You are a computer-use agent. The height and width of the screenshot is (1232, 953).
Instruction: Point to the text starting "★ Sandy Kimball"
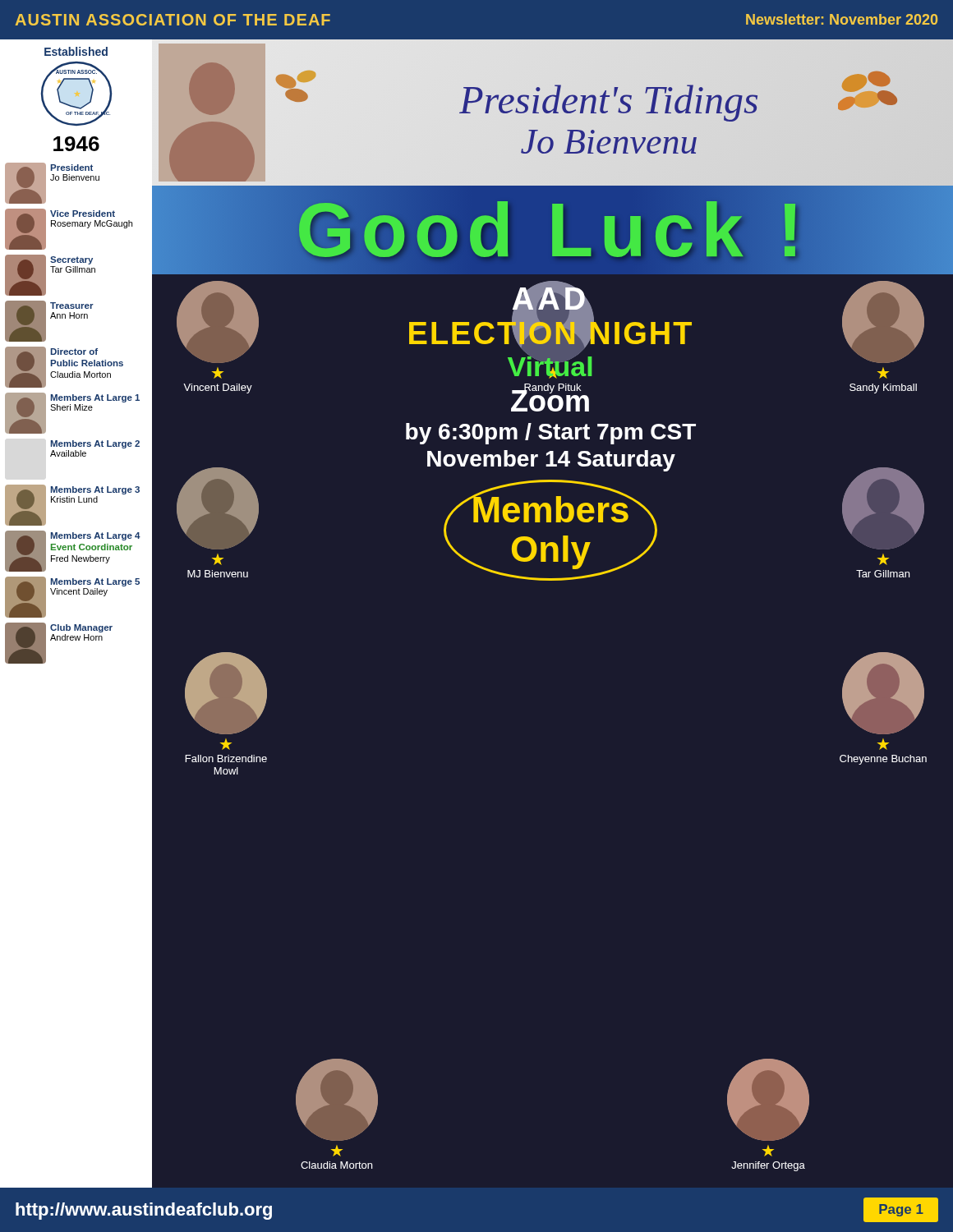click(x=883, y=337)
